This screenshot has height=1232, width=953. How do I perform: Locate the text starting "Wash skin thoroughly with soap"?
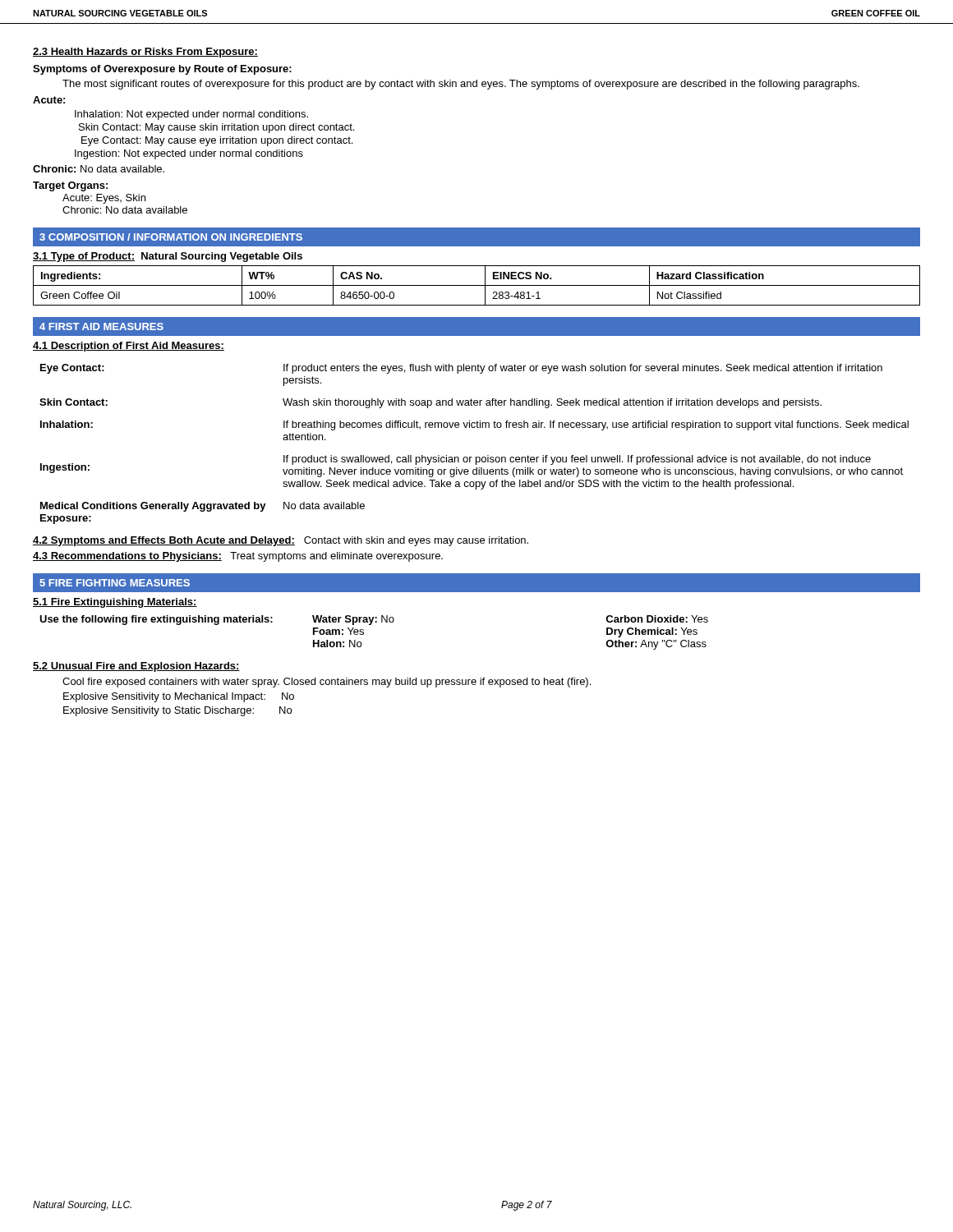[553, 402]
